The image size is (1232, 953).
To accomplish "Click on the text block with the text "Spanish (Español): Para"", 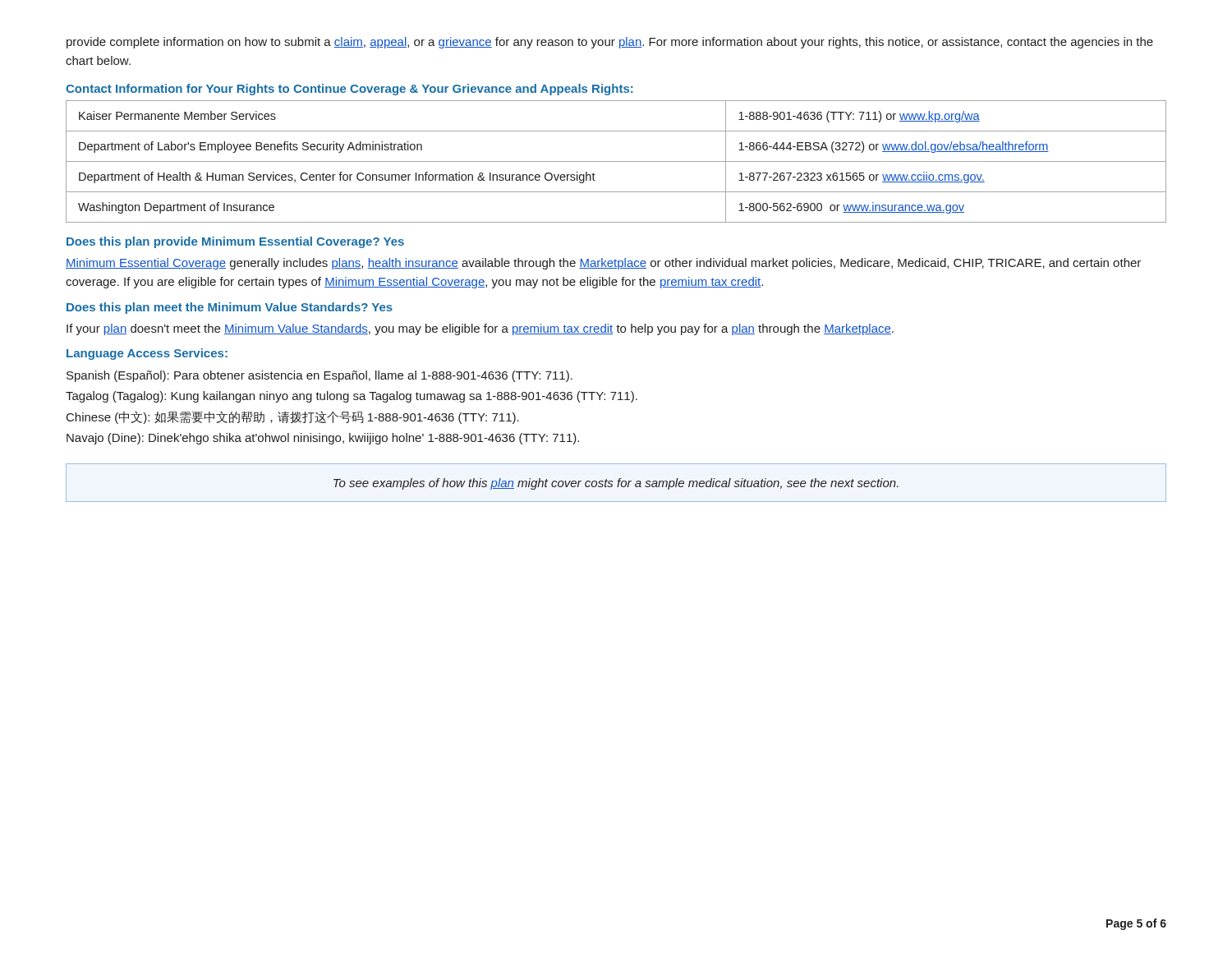I will tap(352, 406).
